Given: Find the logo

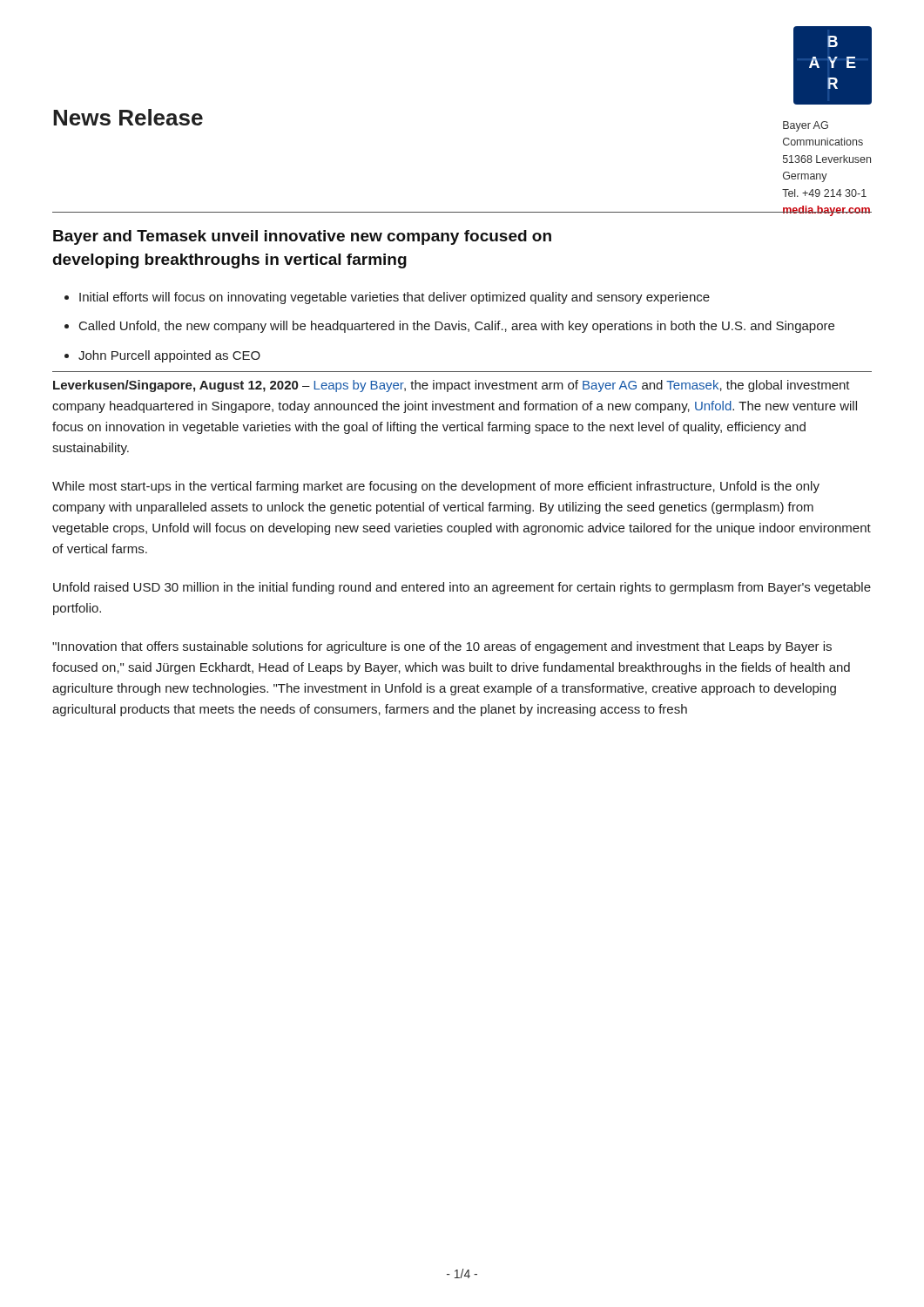Looking at the screenshot, I should click(833, 67).
